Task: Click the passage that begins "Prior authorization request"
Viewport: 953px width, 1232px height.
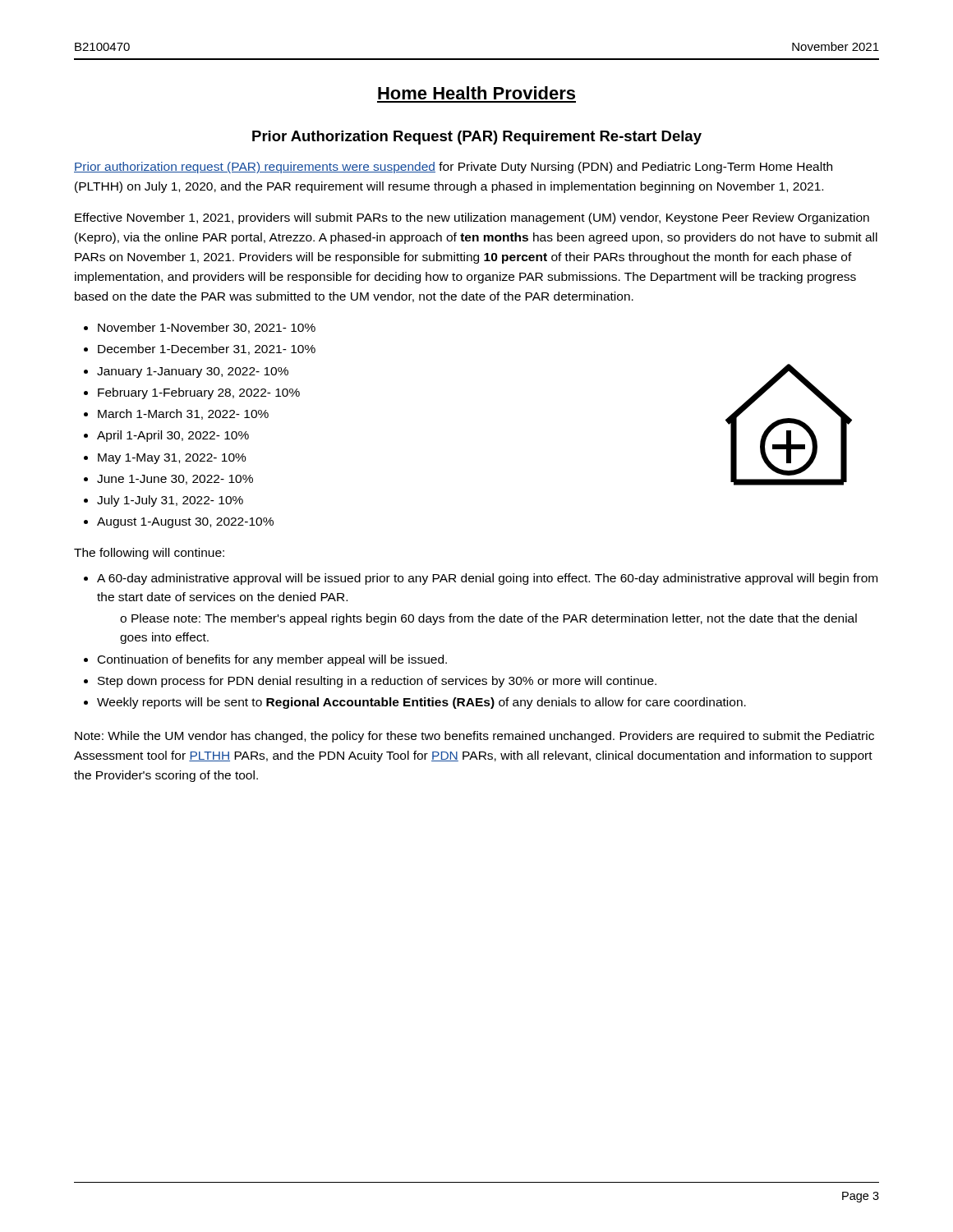Action: coord(454,176)
